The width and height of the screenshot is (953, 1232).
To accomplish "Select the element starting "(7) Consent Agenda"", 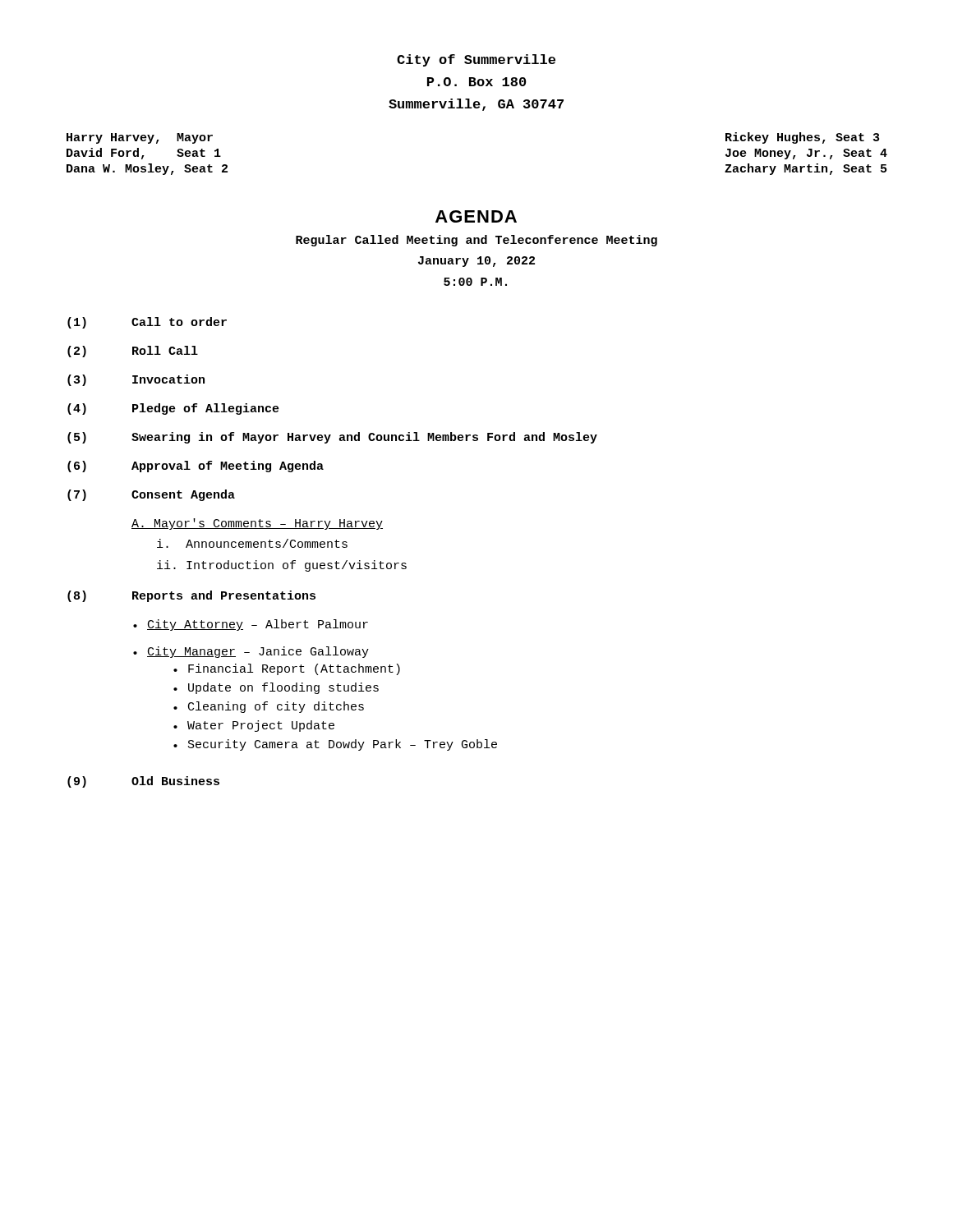I will [150, 496].
